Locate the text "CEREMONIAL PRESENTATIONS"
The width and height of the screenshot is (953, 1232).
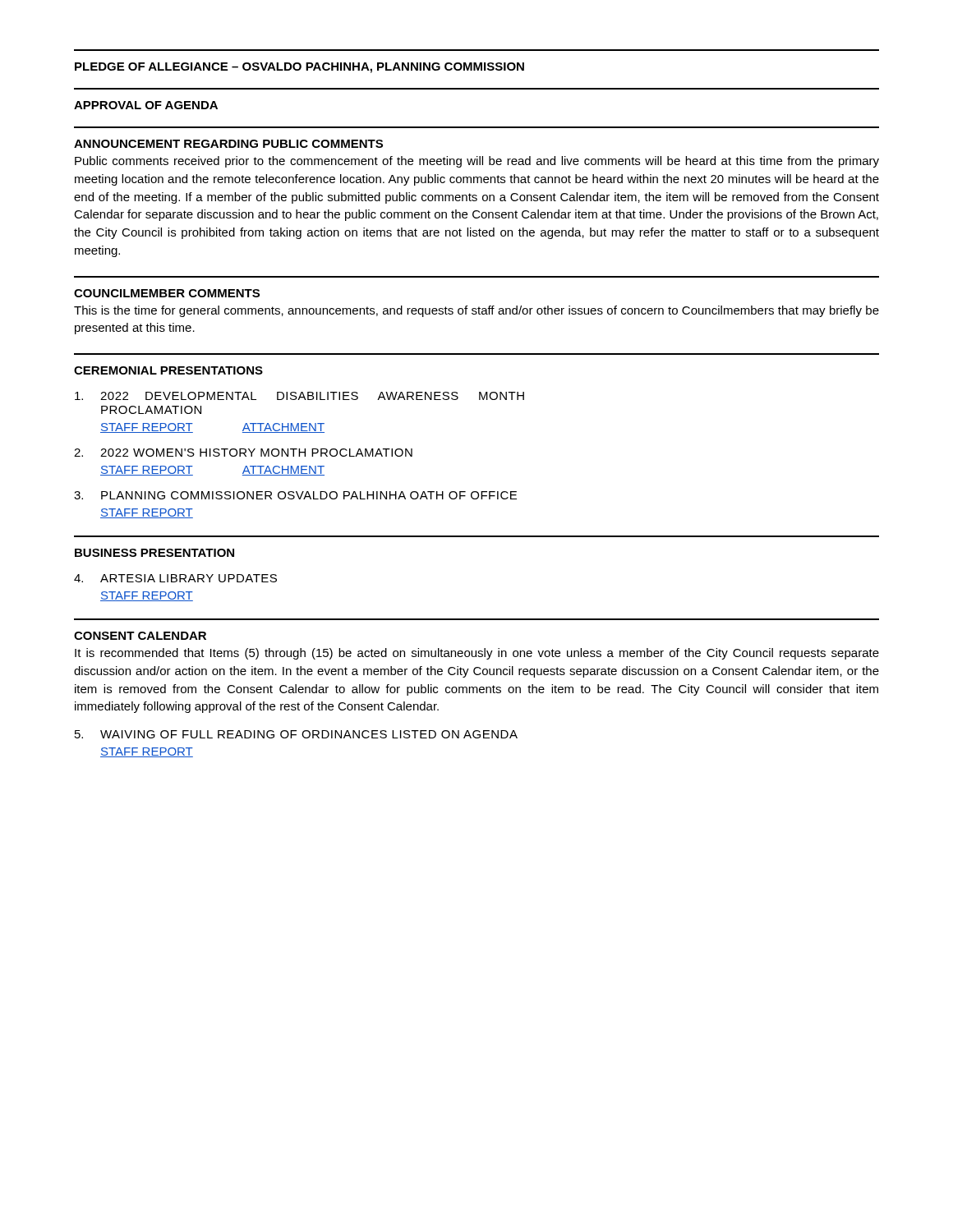click(168, 370)
